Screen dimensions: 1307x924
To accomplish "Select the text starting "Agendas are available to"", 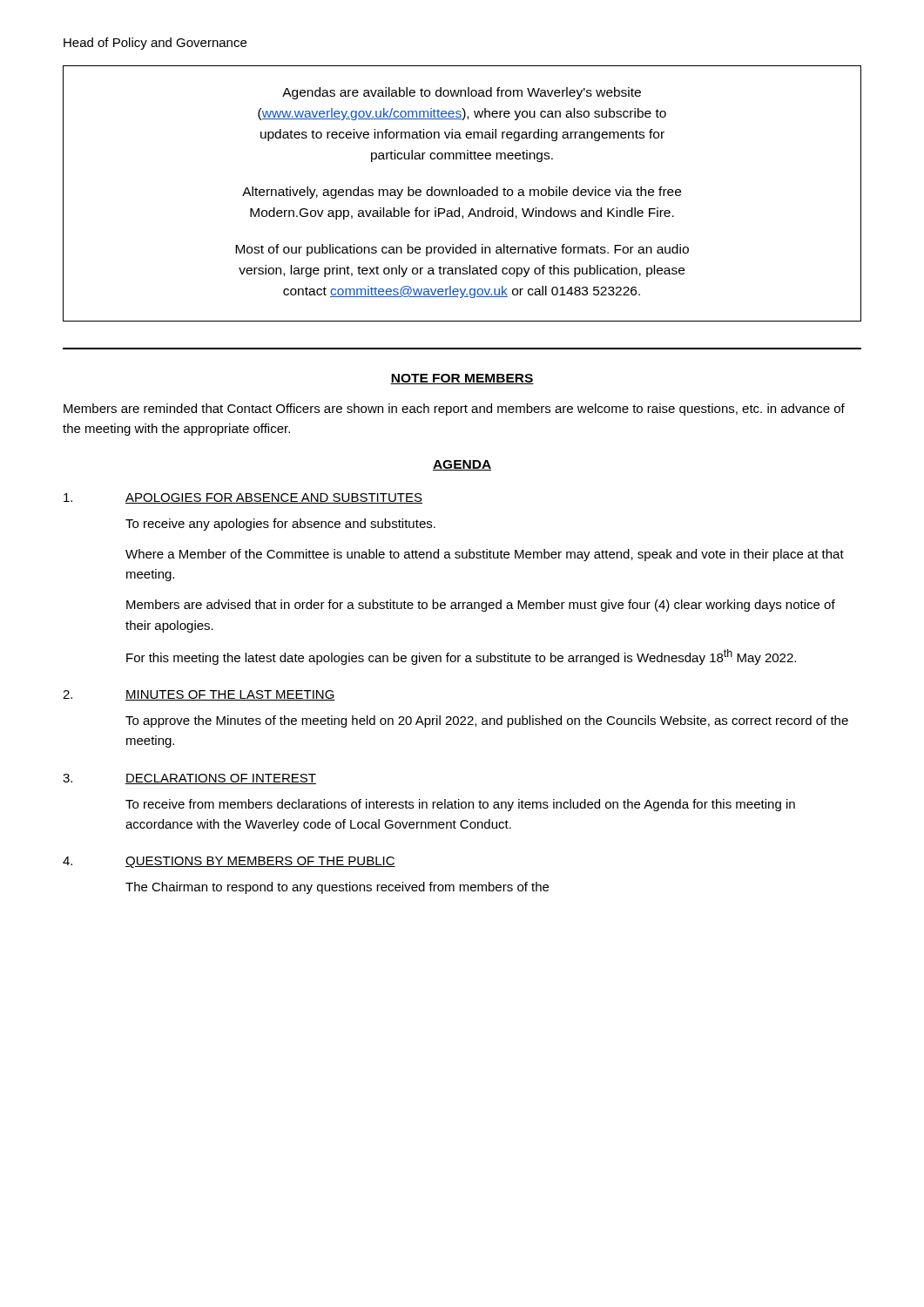I will coord(462,192).
